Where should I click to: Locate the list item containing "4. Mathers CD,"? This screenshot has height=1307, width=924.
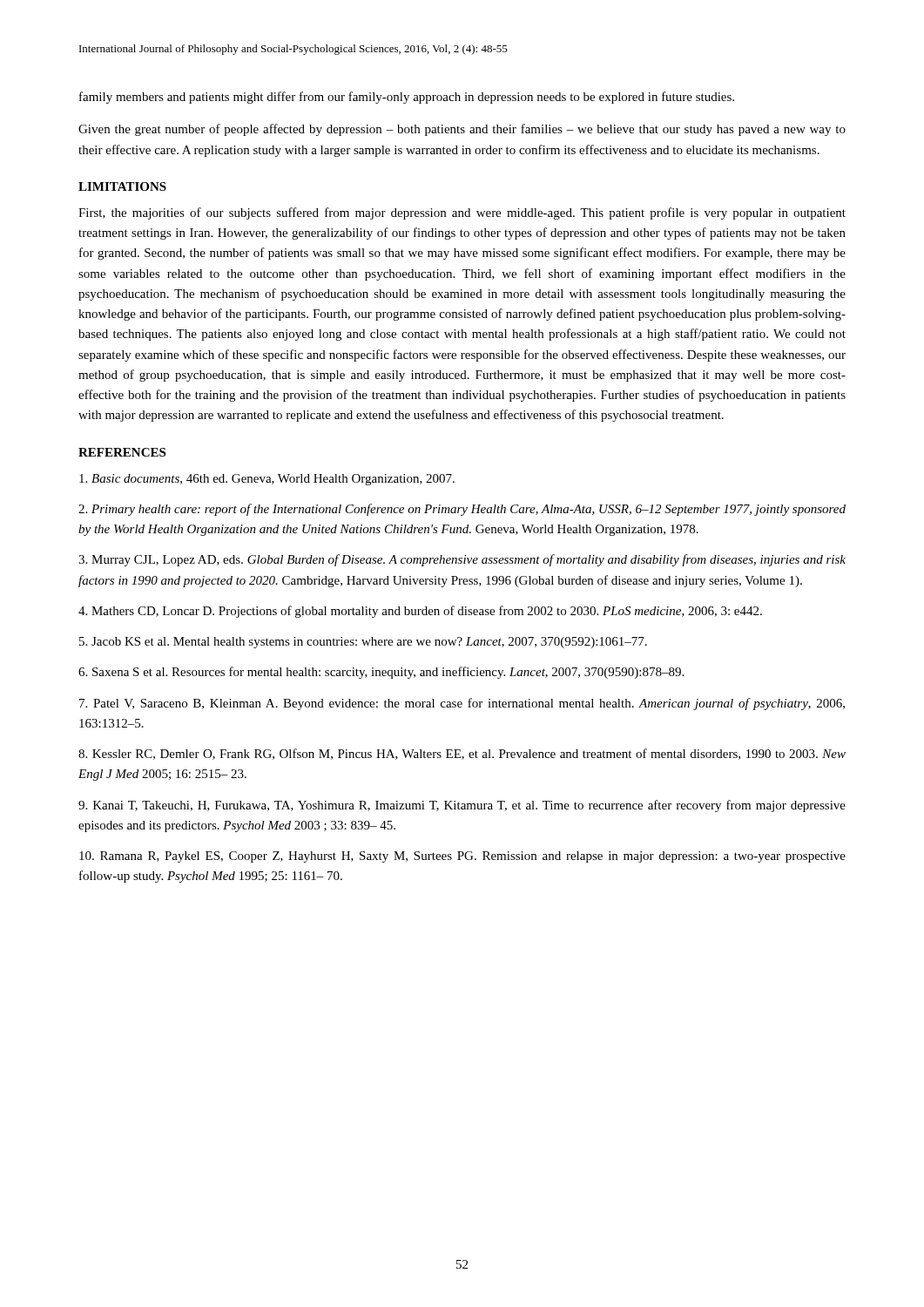click(x=462, y=611)
